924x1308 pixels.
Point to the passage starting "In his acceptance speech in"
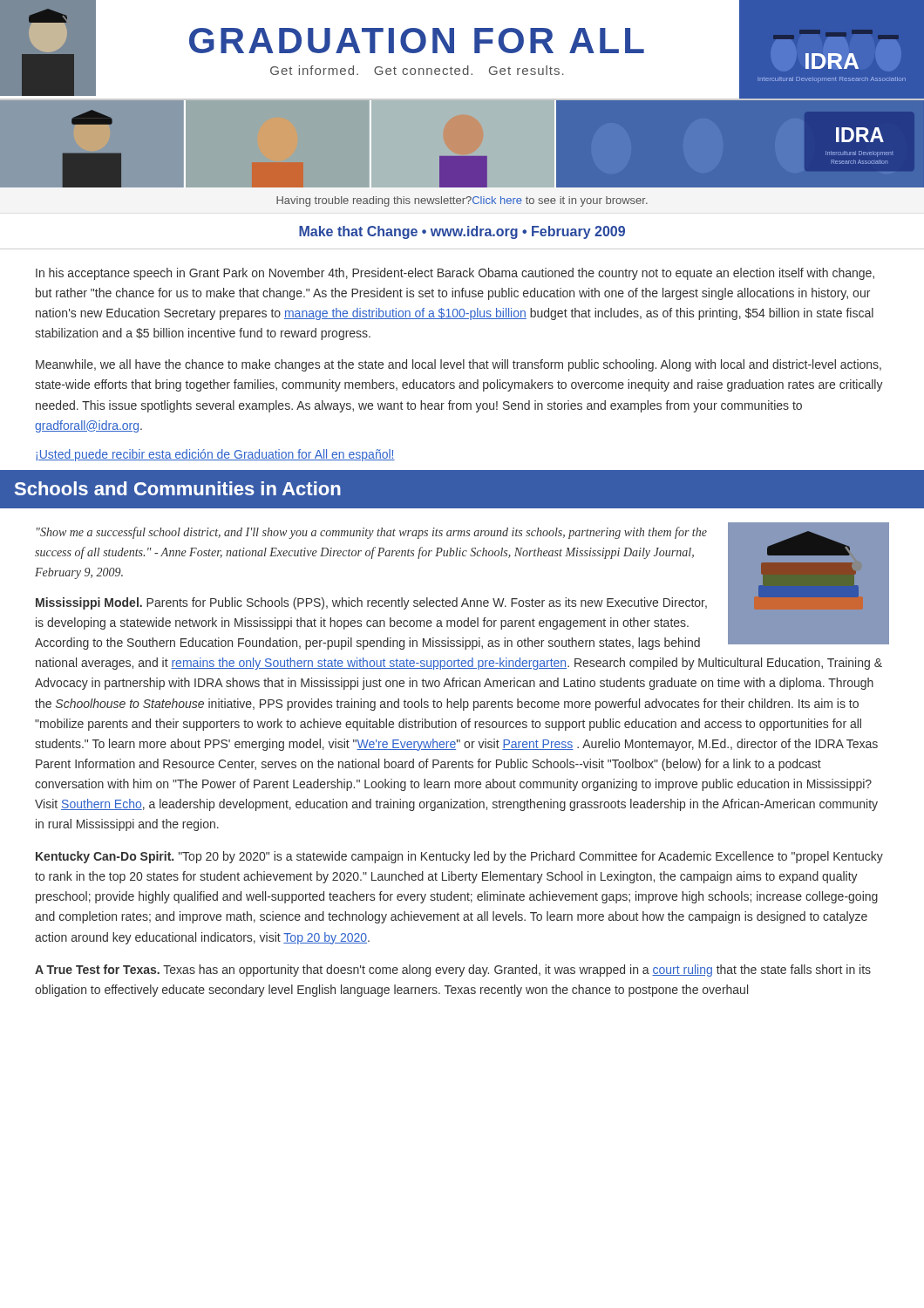[455, 303]
